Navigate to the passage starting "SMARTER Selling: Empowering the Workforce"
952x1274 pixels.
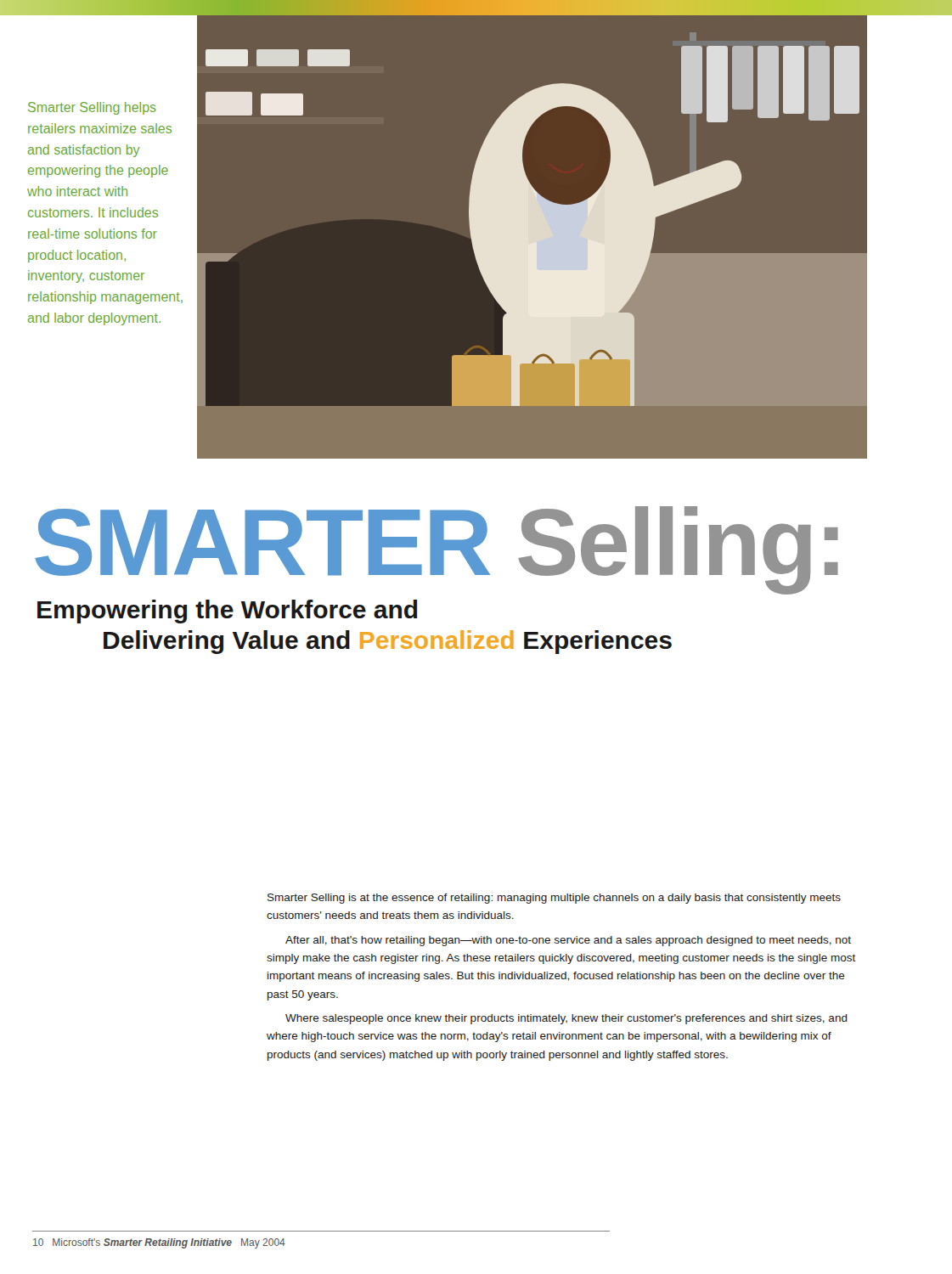coord(476,564)
